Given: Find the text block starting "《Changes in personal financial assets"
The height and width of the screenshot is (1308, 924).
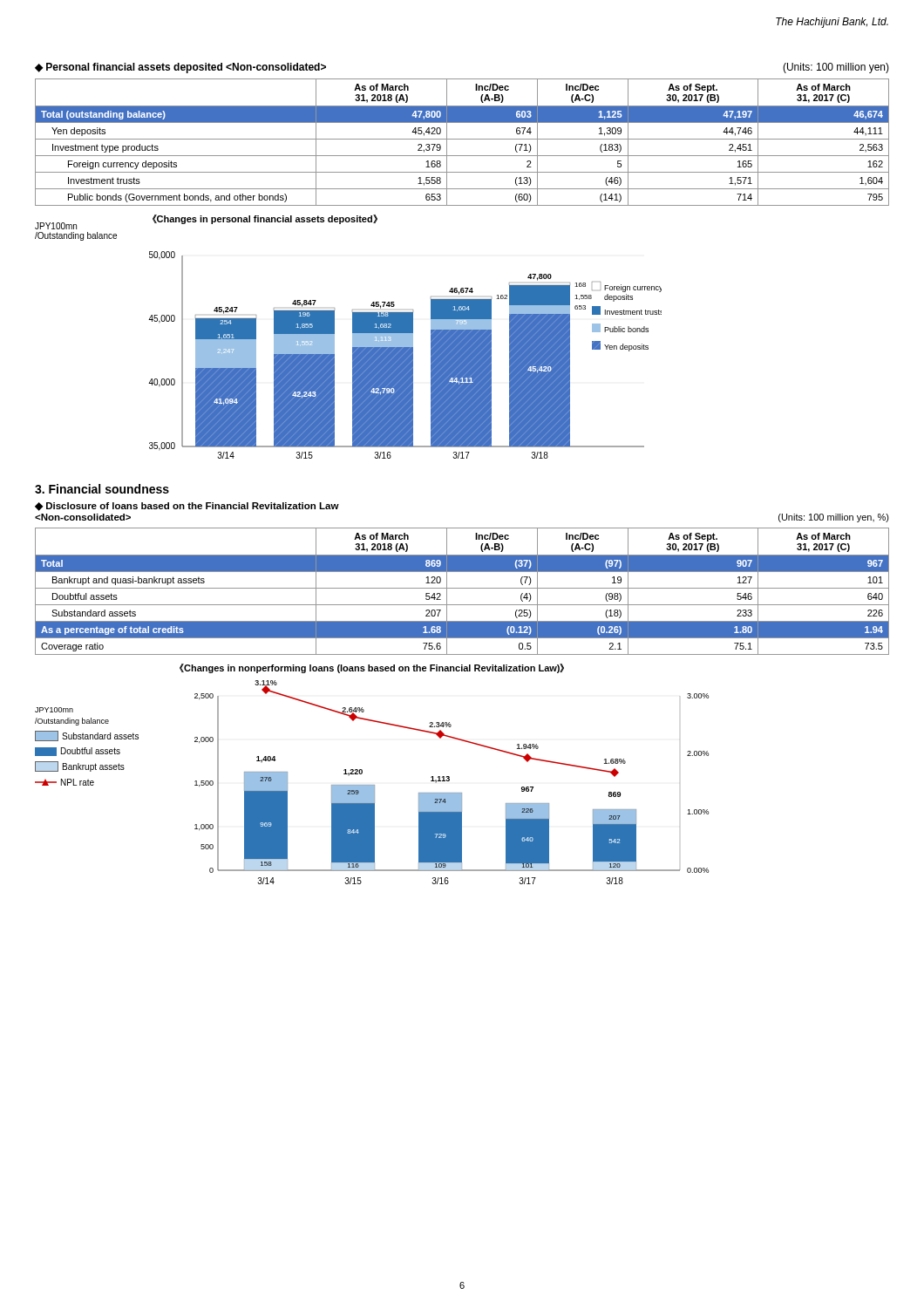Looking at the screenshot, I should pyautogui.click(x=265, y=219).
